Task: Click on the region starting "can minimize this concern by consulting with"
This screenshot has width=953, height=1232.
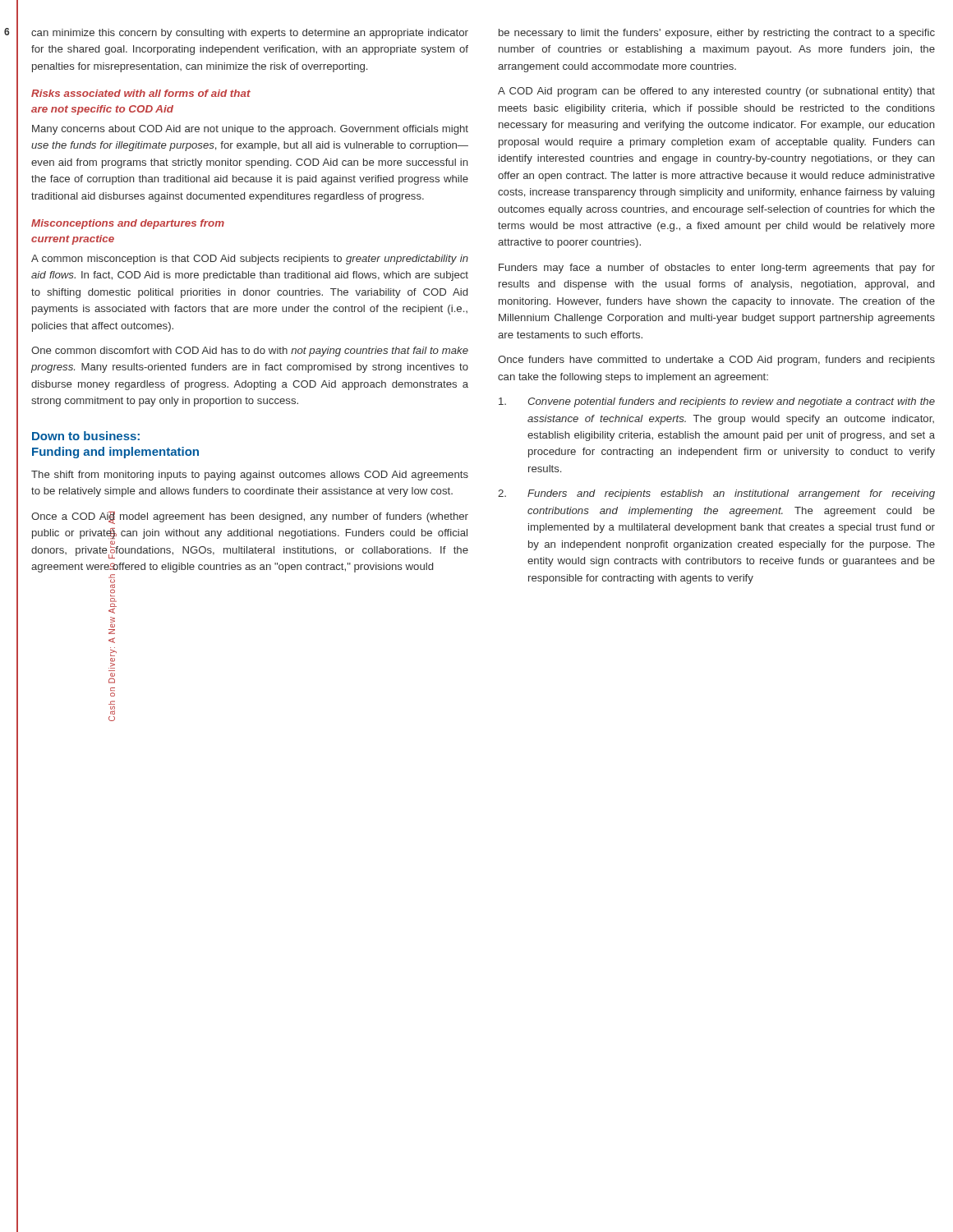Action: pos(250,50)
